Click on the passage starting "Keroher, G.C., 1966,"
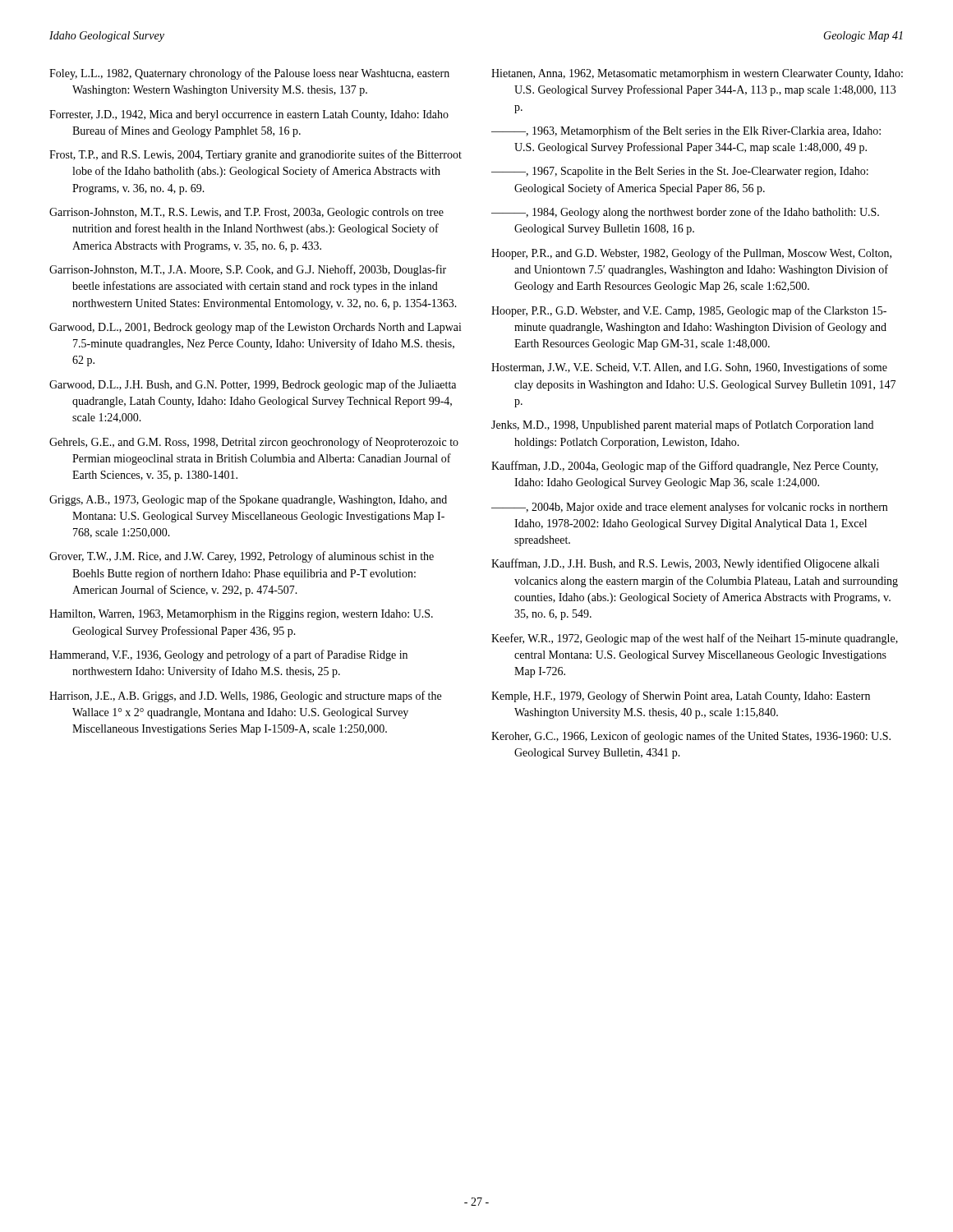The image size is (953, 1232). (691, 745)
